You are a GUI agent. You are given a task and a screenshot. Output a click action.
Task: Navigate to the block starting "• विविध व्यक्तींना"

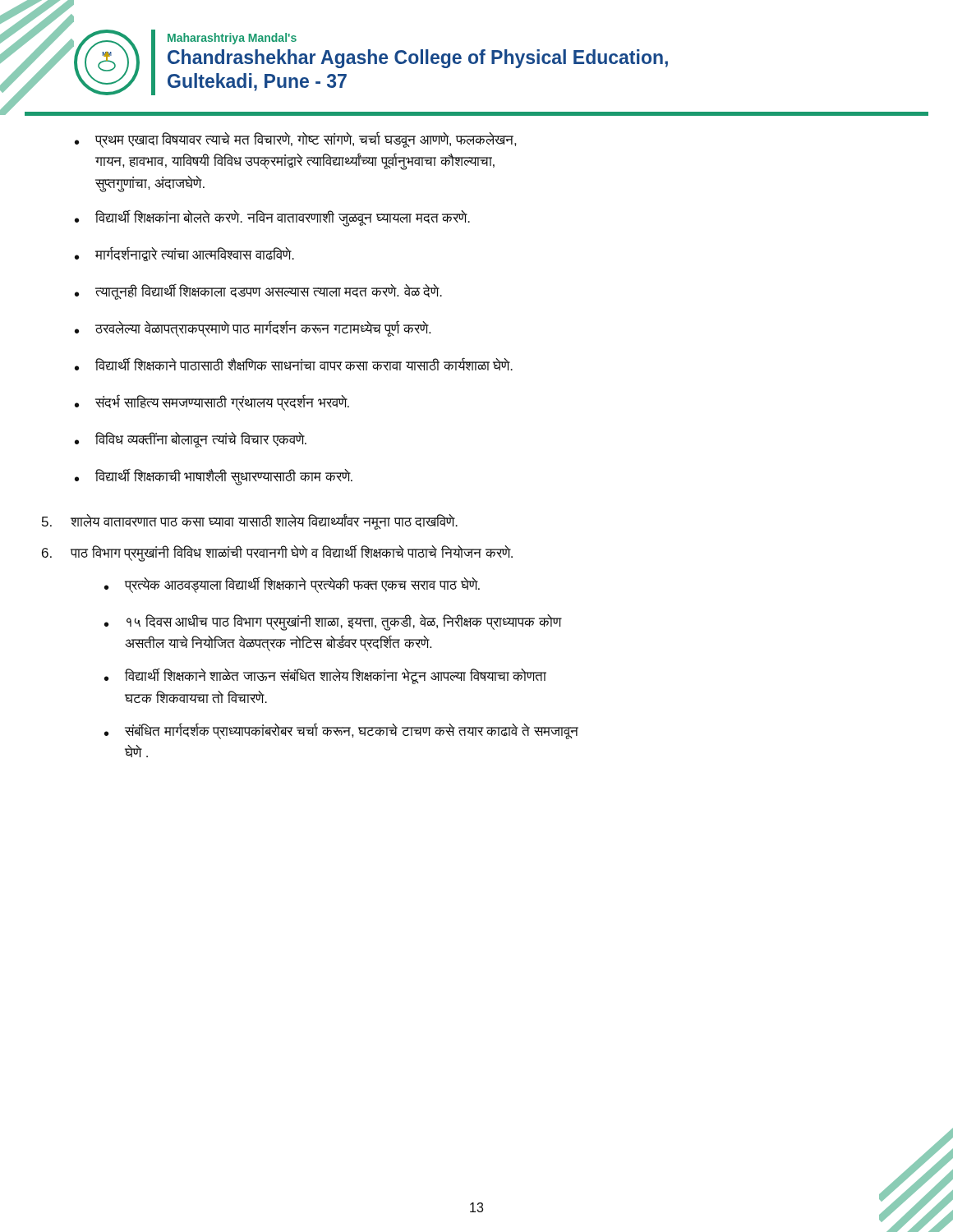click(x=191, y=440)
